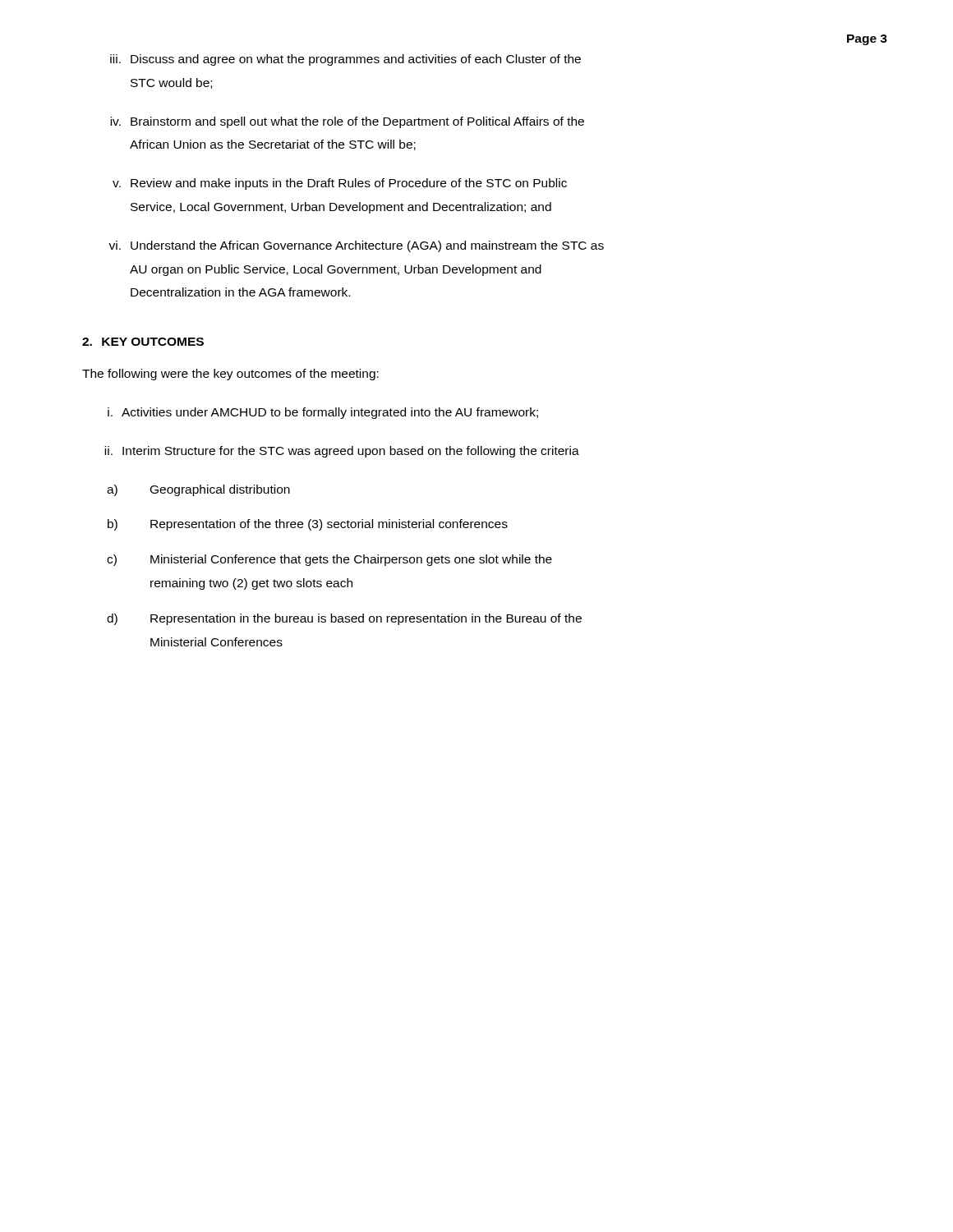Screen dimensions: 1232x953
Task: Click the passage that begins "vi. Understand the African Governance Architecture"
Action: coord(485,269)
